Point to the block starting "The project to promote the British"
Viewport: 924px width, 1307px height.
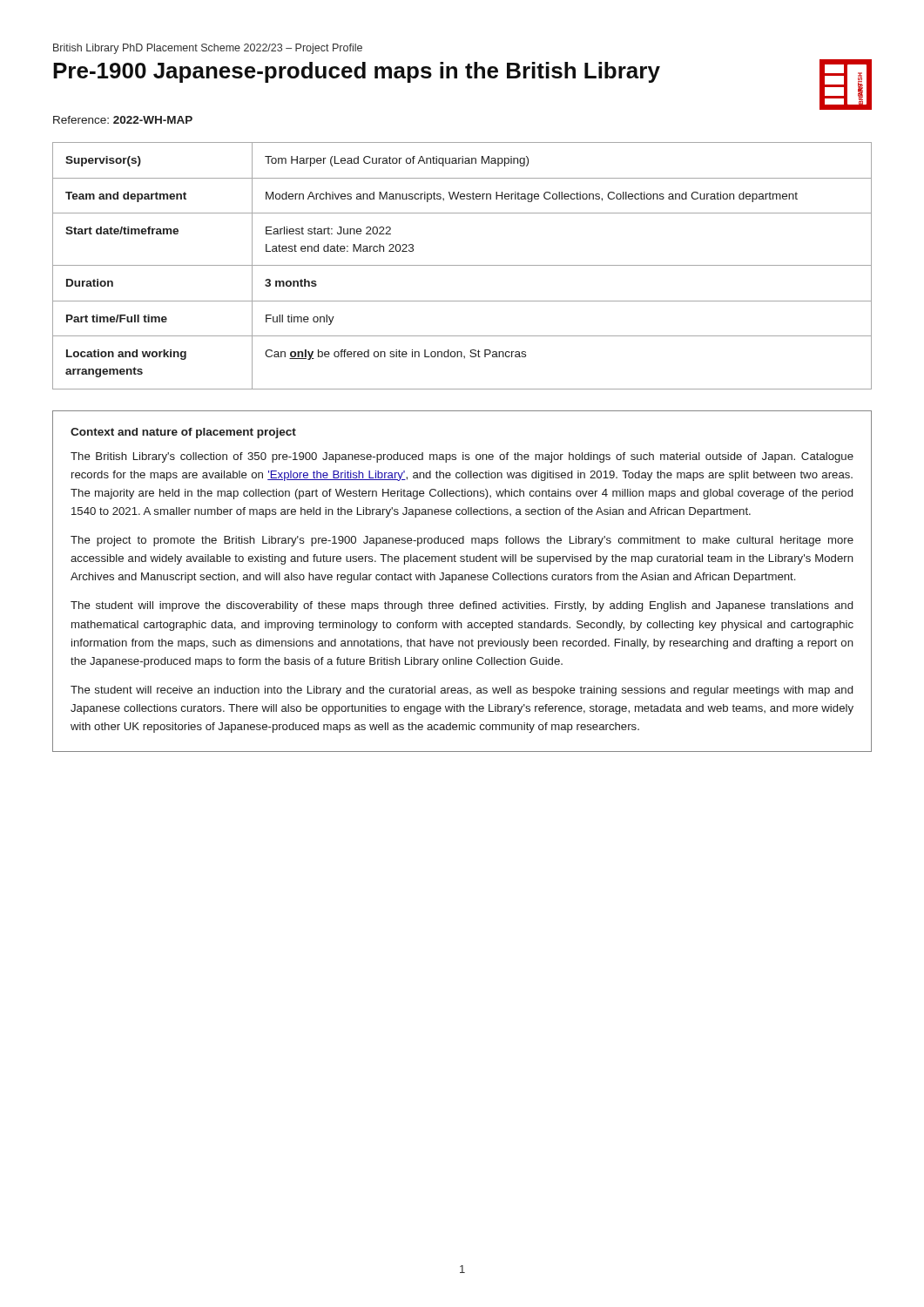coord(462,558)
